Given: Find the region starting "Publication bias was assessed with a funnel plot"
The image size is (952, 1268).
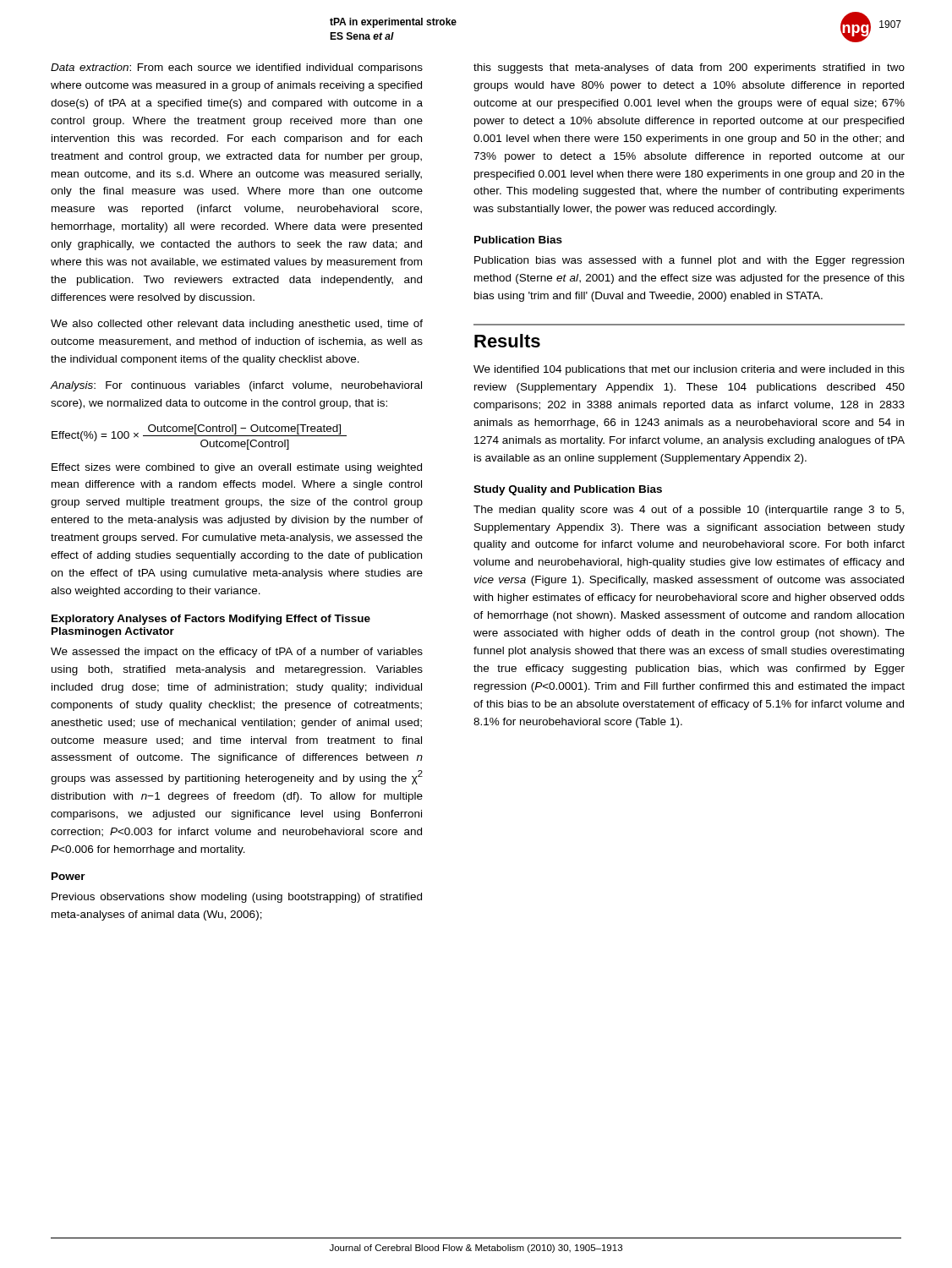Looking at the screenshot, I should click(x=689, y=279).
